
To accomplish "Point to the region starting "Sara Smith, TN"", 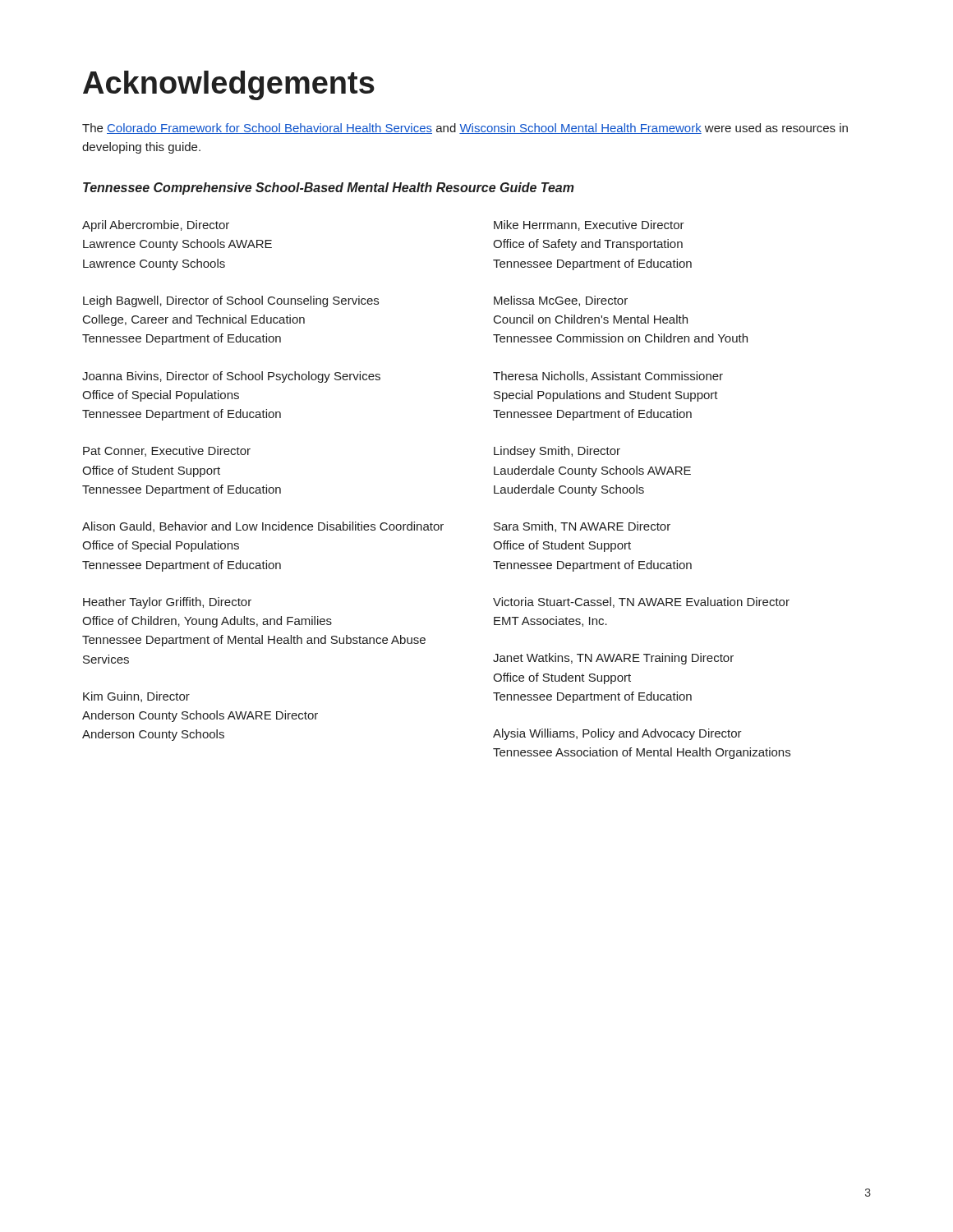I will click(593, 545).
